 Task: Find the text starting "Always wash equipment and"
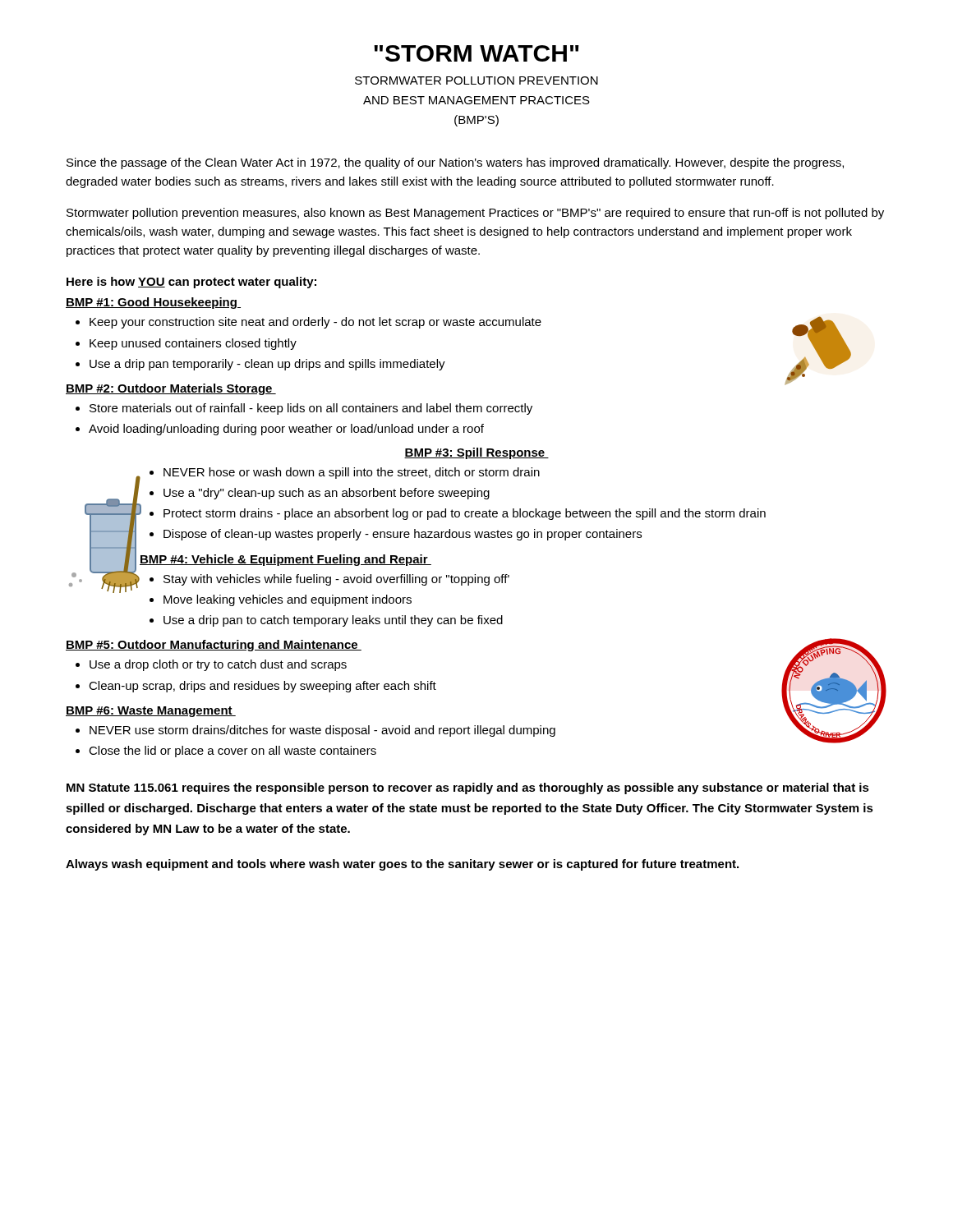pos(403,863)
